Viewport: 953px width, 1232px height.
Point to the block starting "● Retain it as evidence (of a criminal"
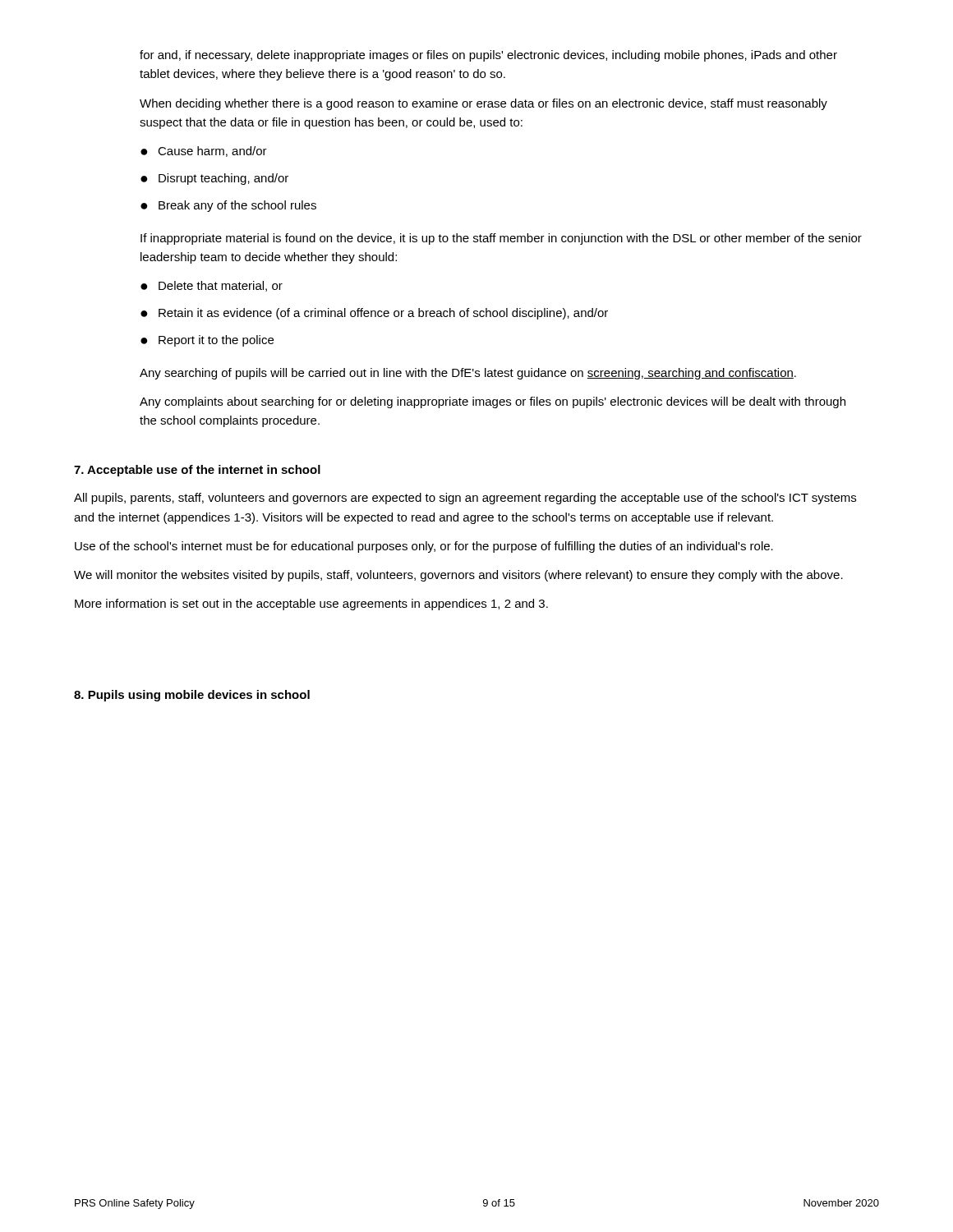point(501,314)
